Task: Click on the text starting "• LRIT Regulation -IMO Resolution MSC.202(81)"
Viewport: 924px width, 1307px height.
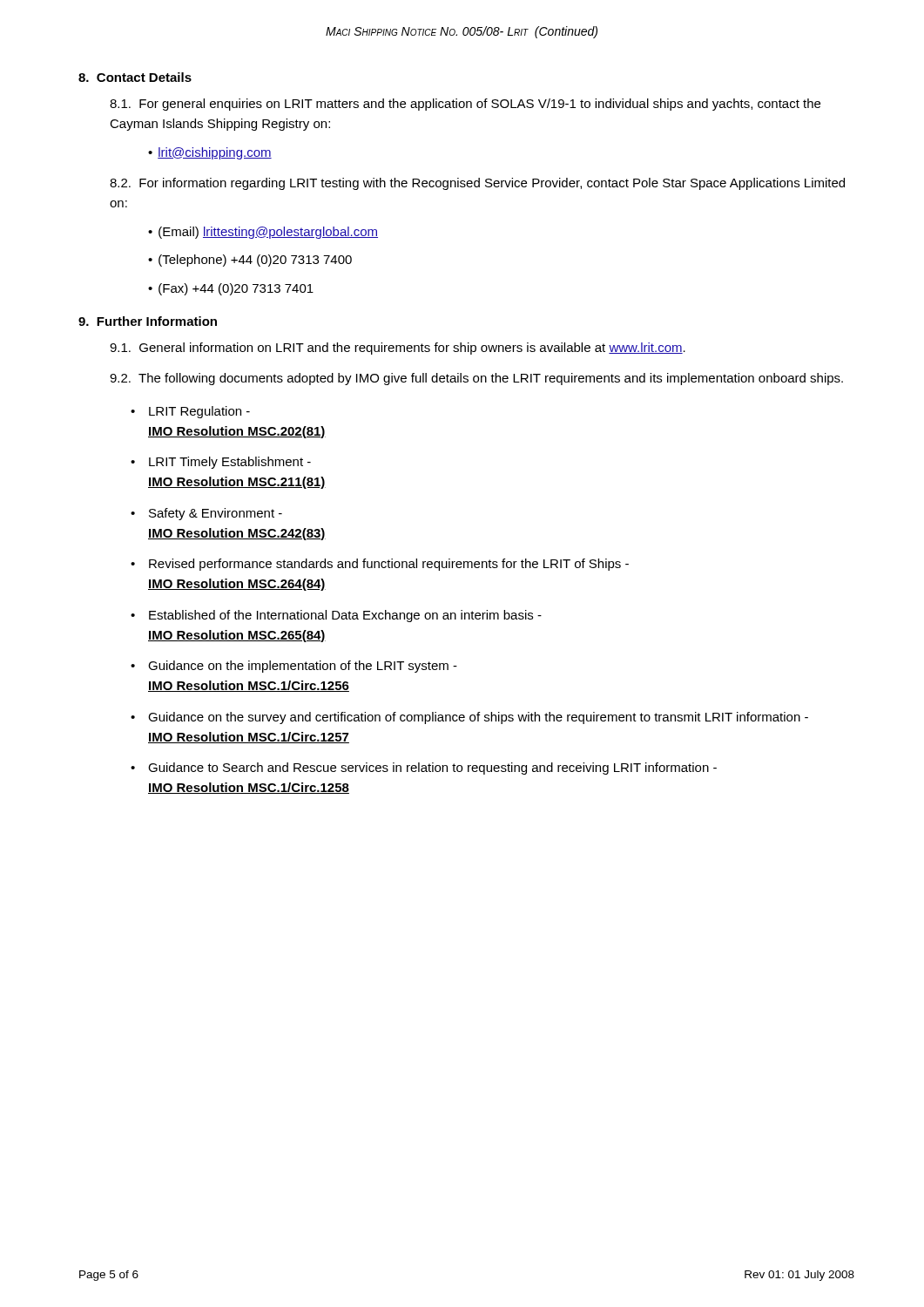Action: tap(228, 421)
